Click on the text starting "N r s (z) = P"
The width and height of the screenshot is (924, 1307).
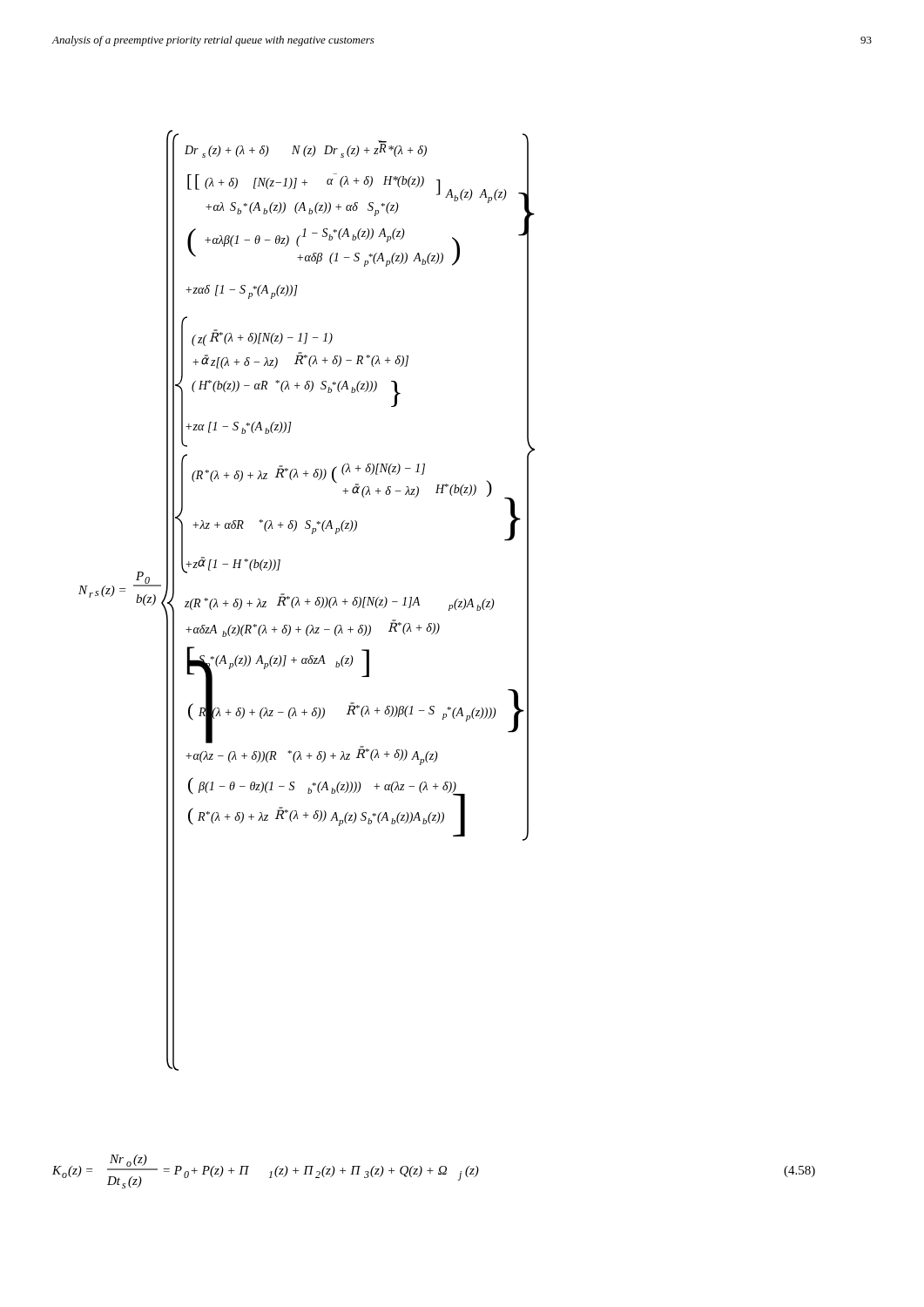point(462,594)
